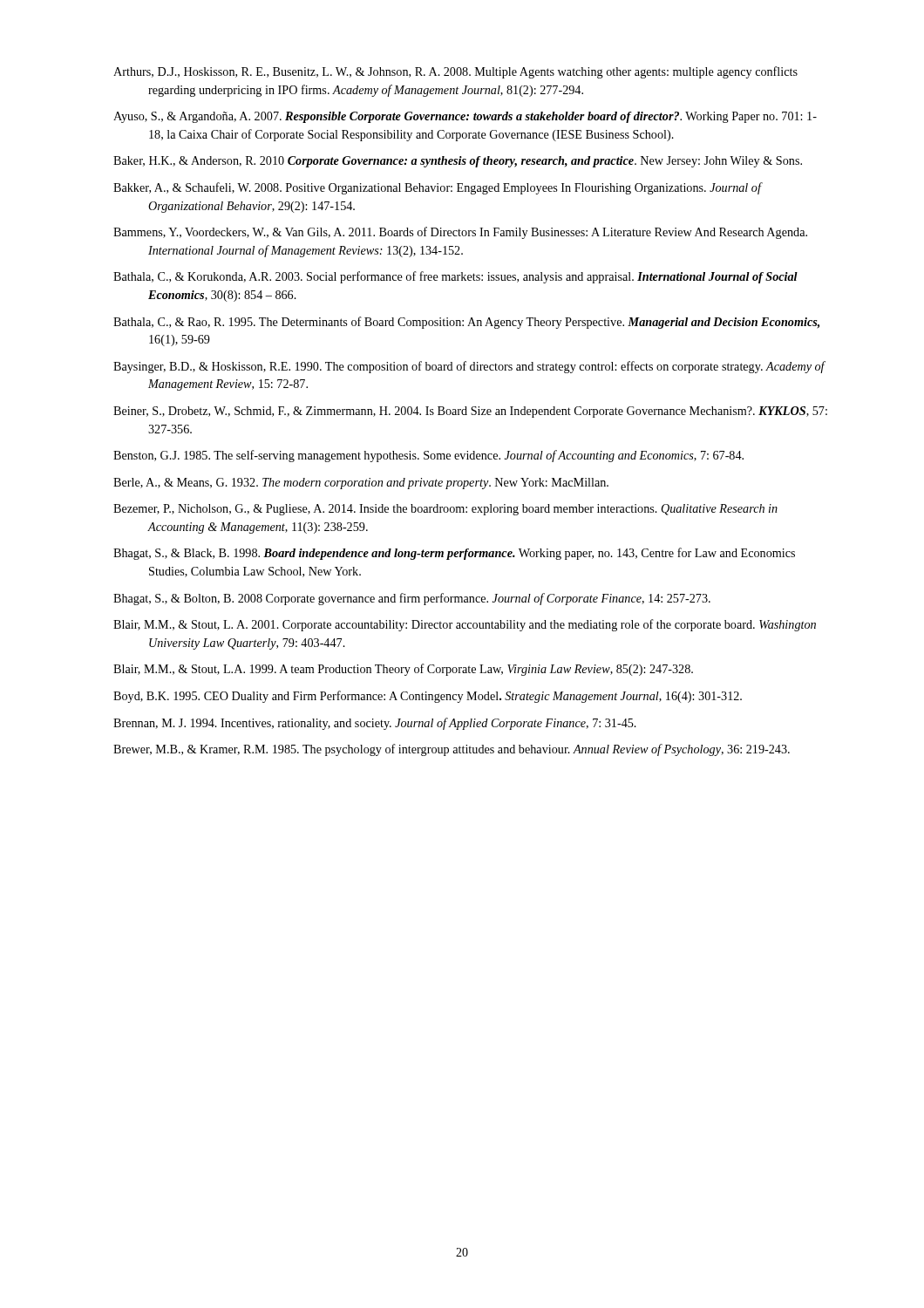Point to the block starting "Baker, H.K., & Anderson, R."

458,161
